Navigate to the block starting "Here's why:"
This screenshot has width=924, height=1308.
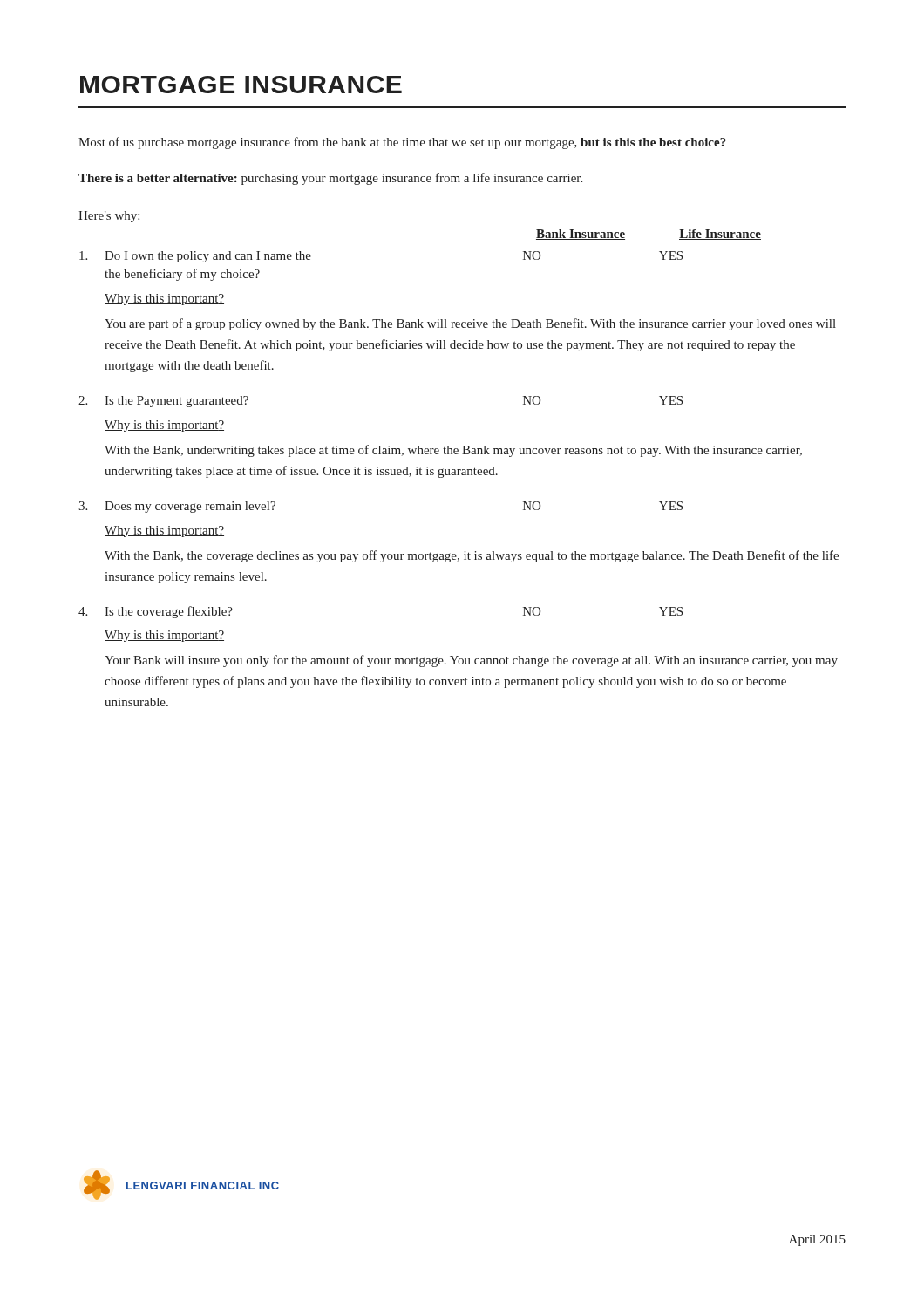[110, 215]
